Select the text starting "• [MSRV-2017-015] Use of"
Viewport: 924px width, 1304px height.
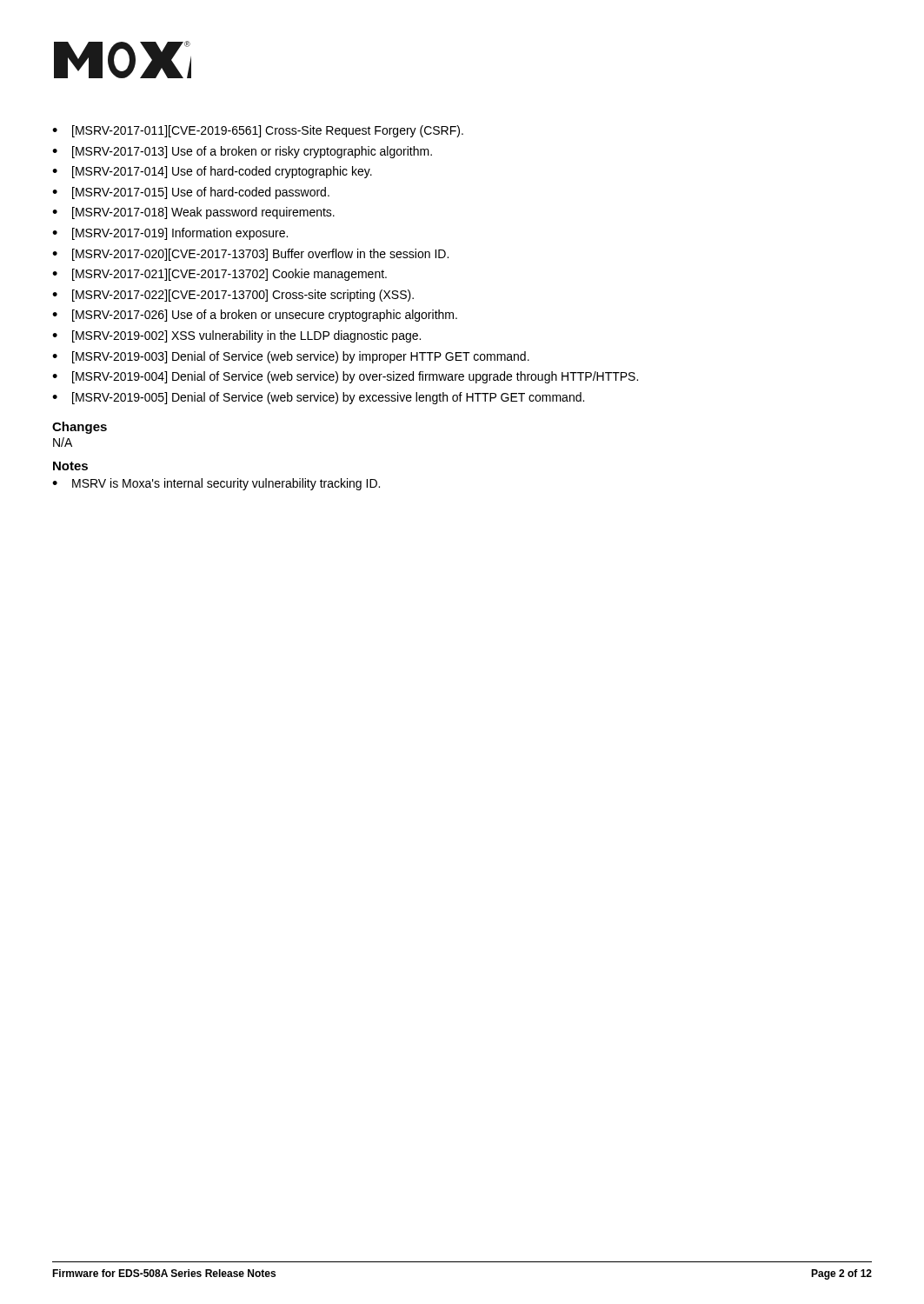191,193
